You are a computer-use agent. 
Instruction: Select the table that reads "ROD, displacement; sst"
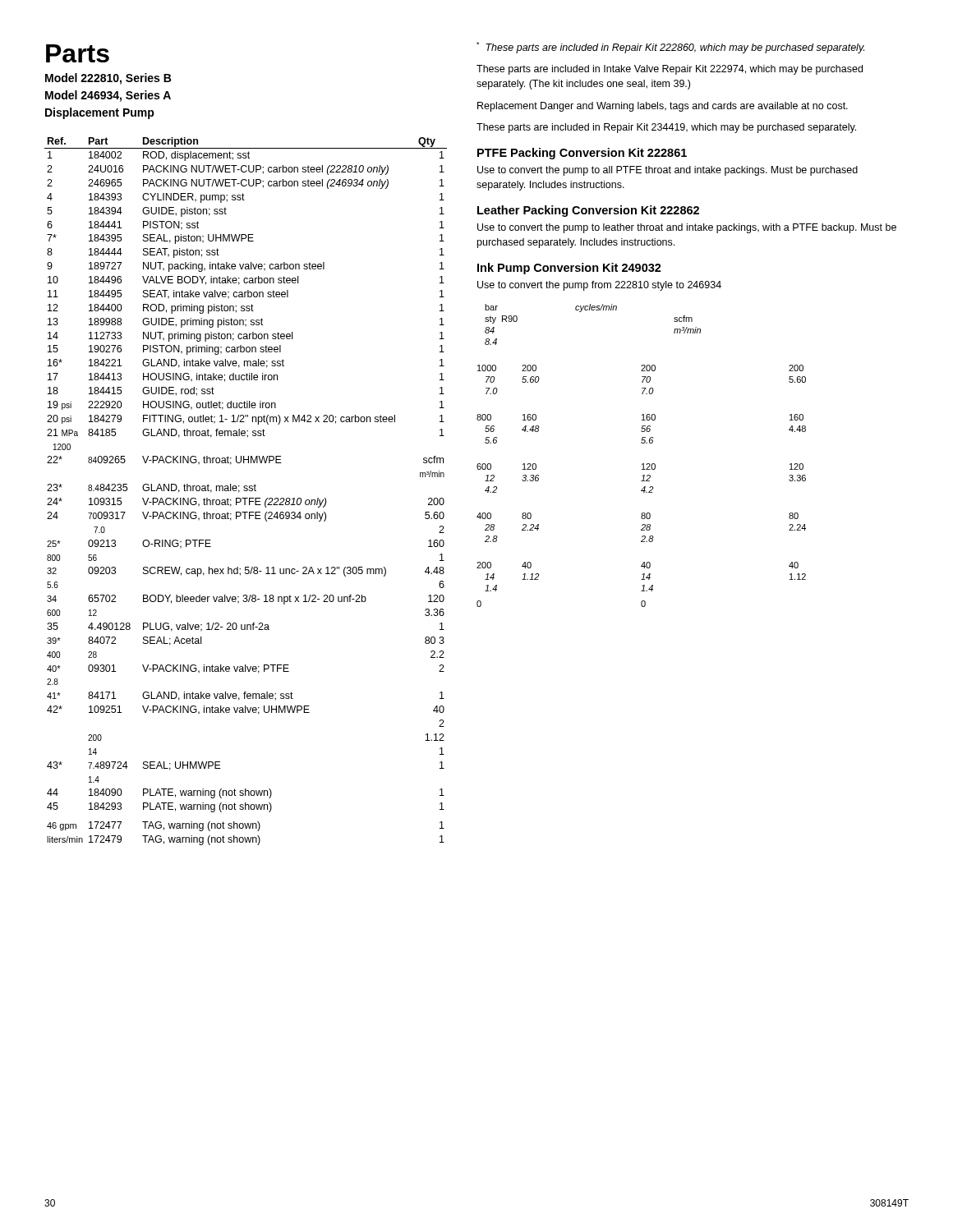246,491
